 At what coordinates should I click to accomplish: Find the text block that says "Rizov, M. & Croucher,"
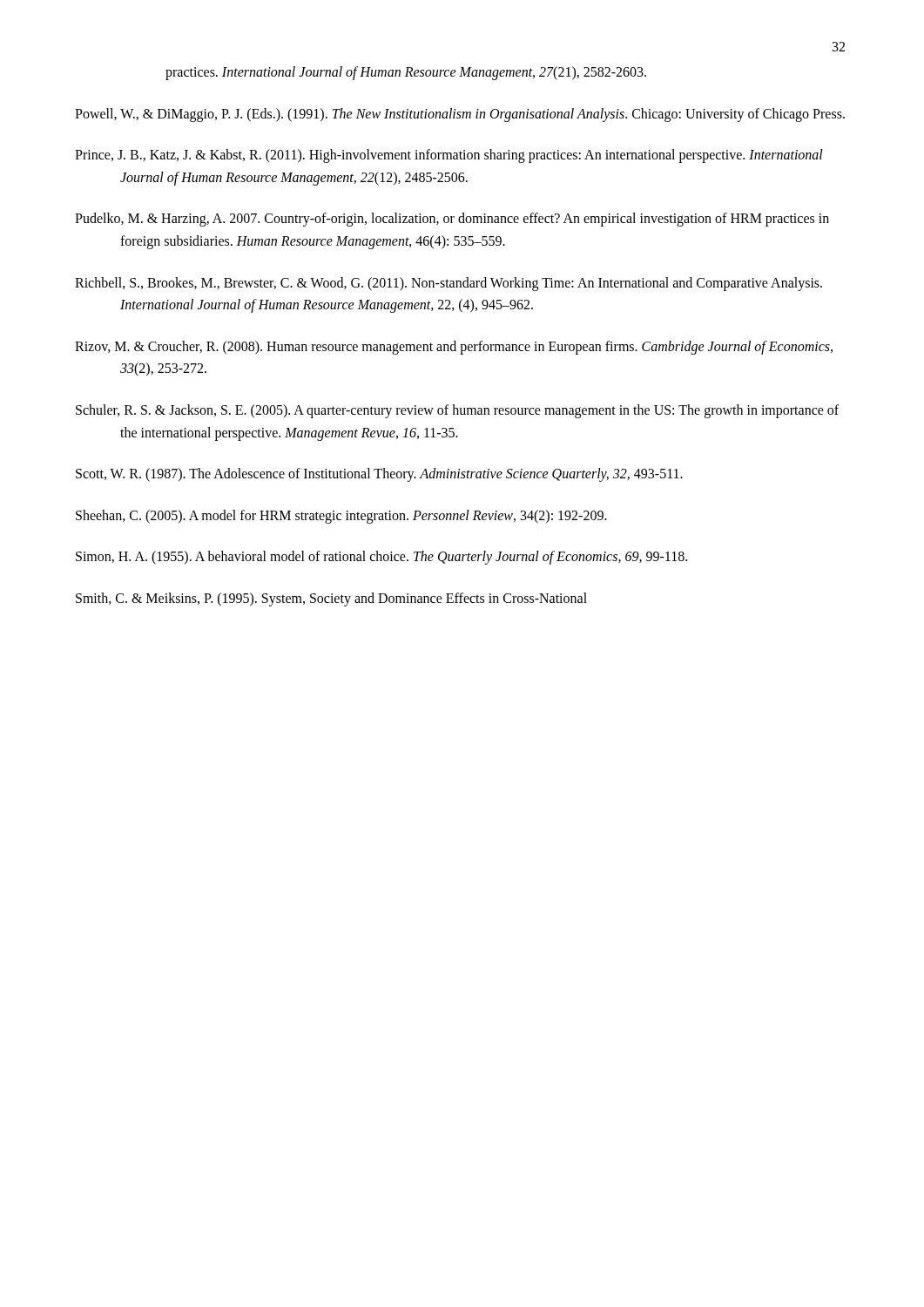click(483, 358)
